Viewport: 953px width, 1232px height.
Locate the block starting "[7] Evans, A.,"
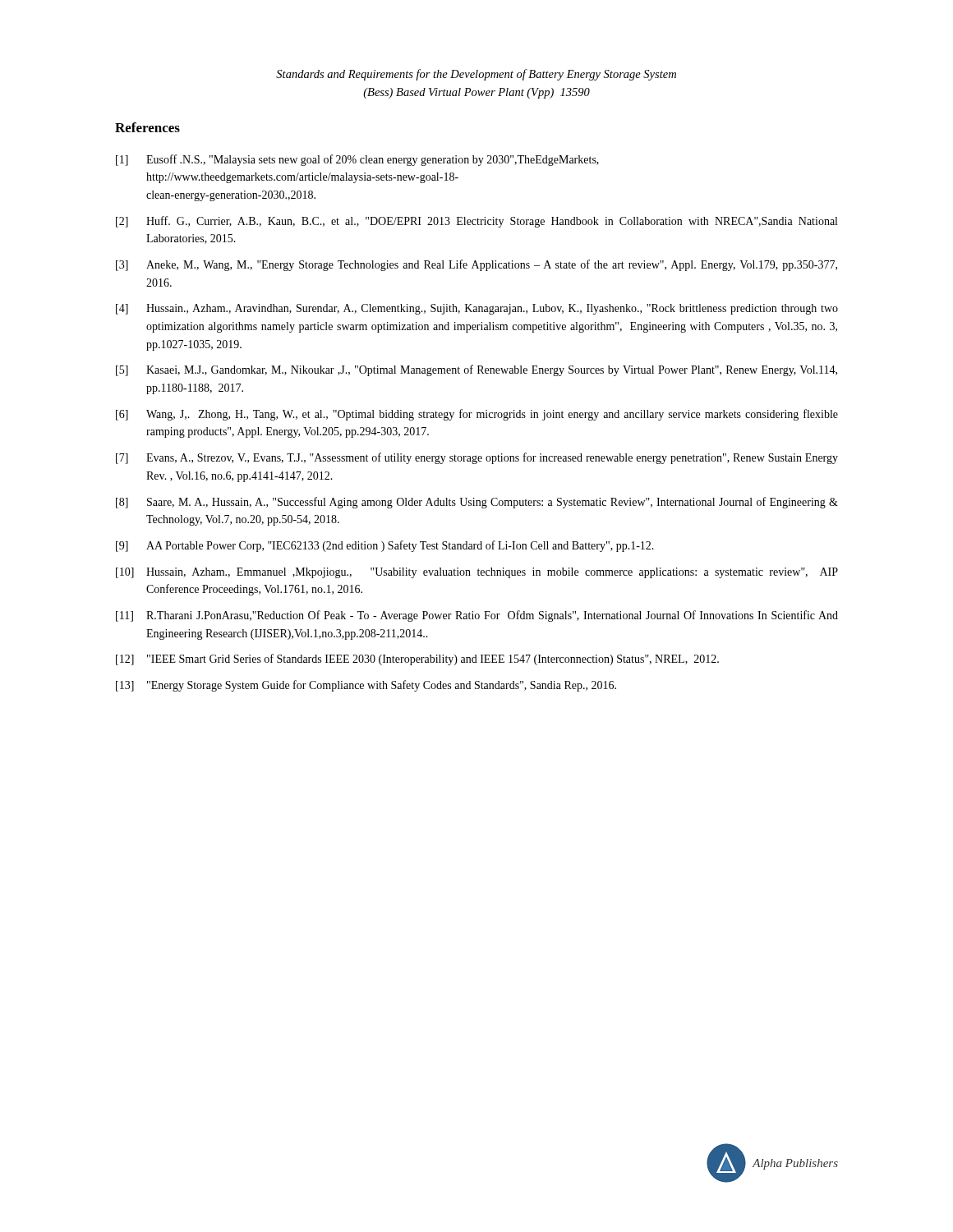[476, 467]
